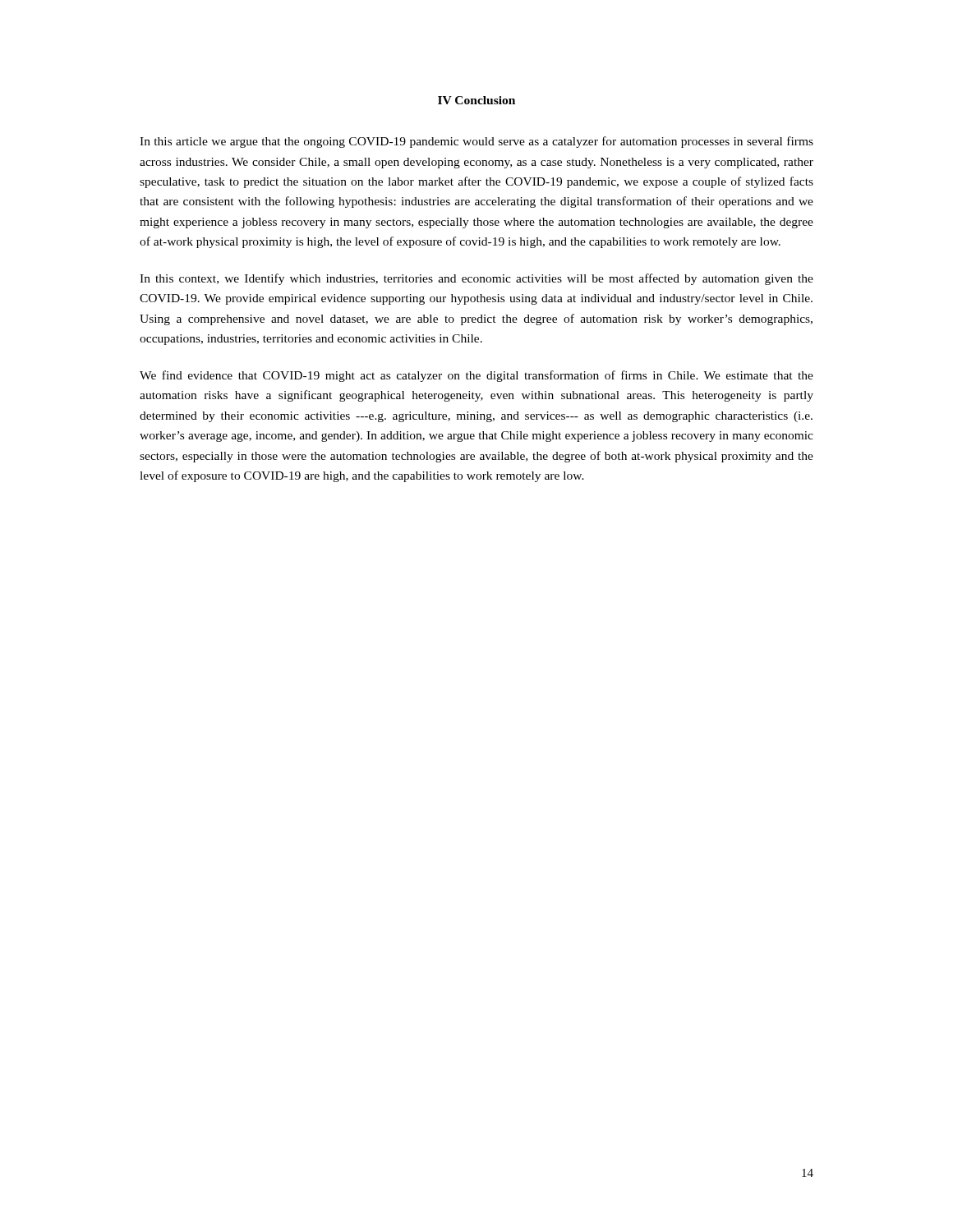Locate the block of text that opens with "In this article we argue"
Viewport: 953px width, 1232px height.
click(x=476, y=191)
